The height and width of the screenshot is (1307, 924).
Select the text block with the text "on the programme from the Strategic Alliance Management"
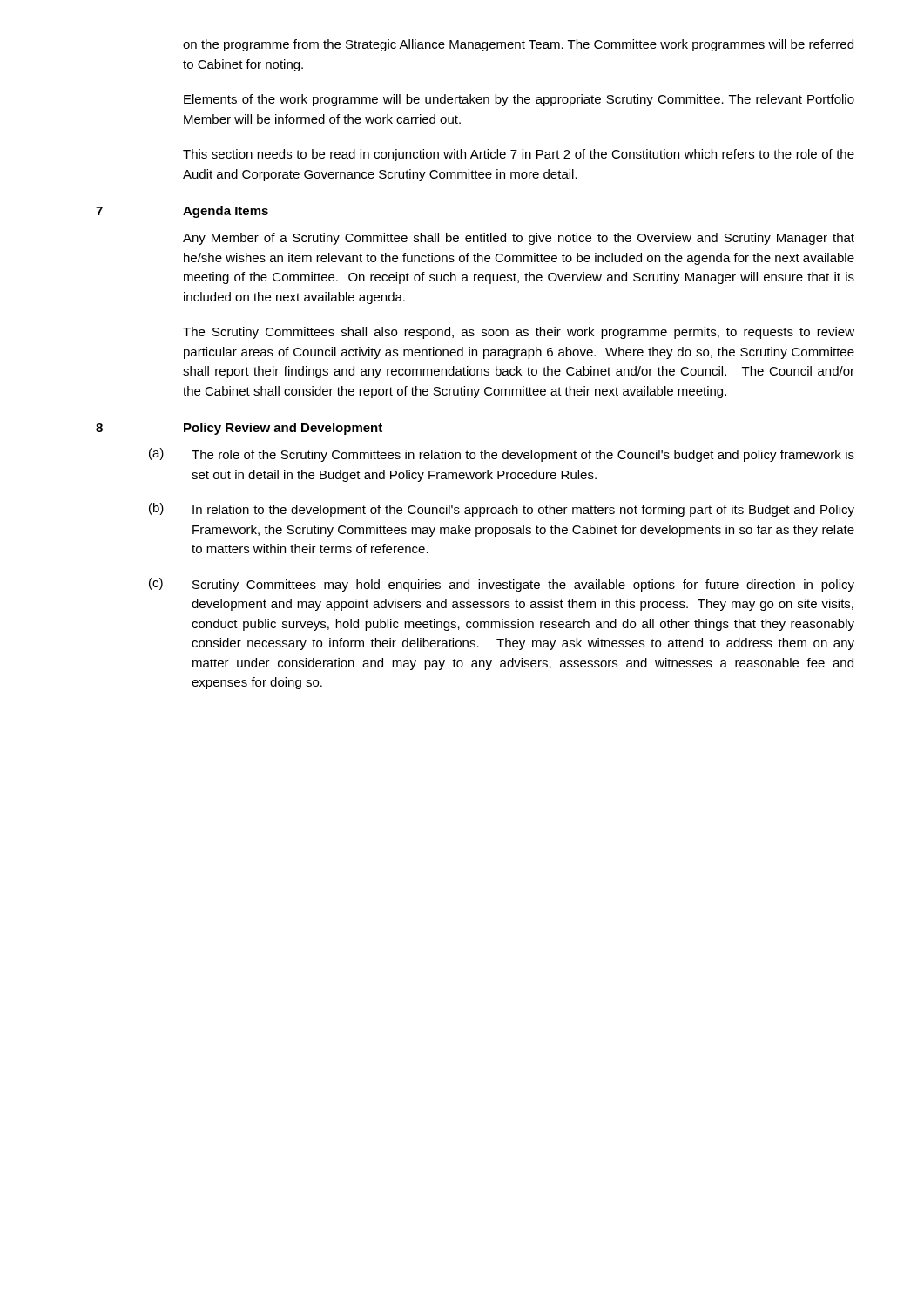click(519, 54)
